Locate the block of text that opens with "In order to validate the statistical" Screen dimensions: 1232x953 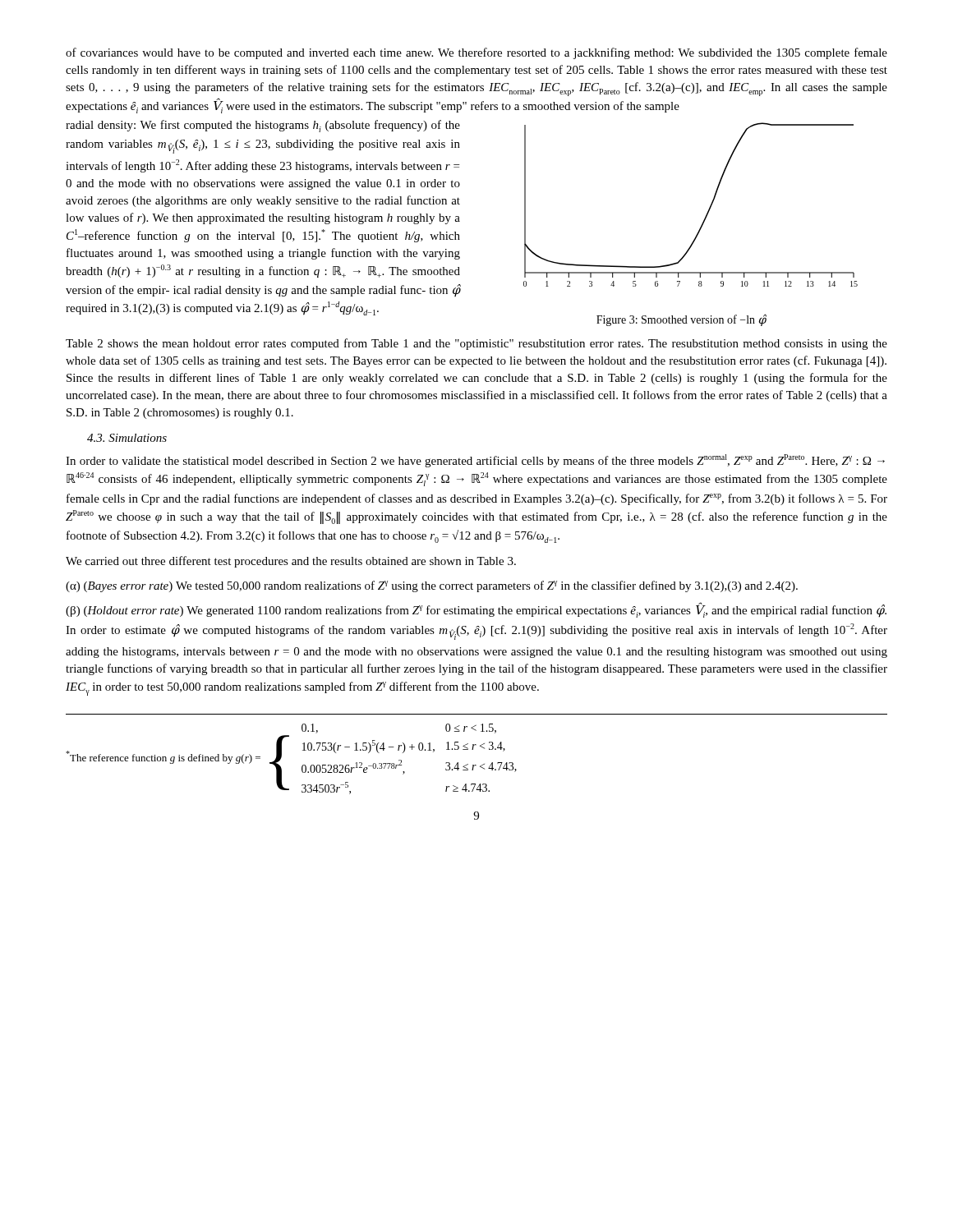[476, 498]
